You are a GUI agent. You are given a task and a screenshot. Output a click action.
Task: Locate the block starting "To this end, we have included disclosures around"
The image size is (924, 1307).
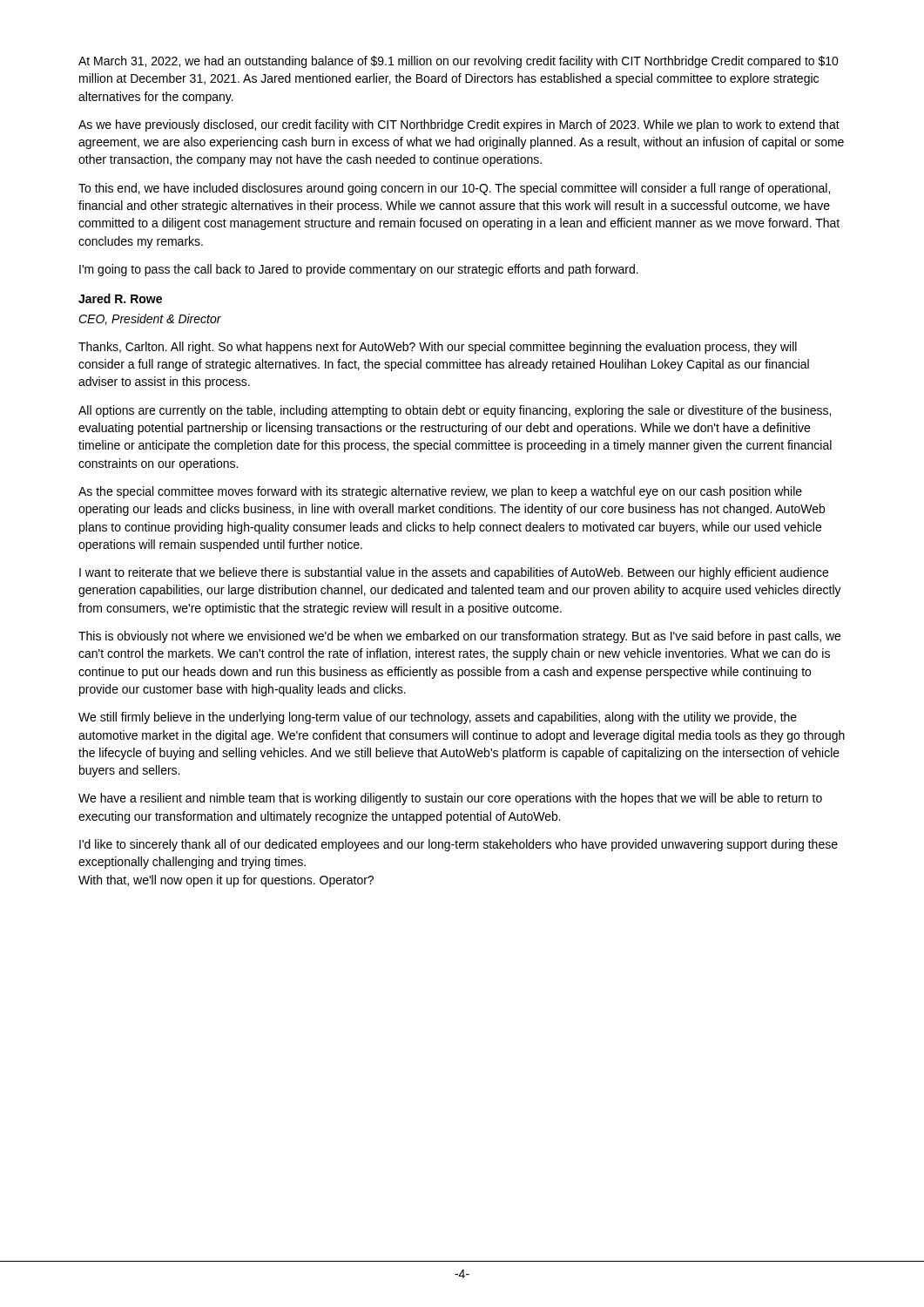(x=462, y=215)
